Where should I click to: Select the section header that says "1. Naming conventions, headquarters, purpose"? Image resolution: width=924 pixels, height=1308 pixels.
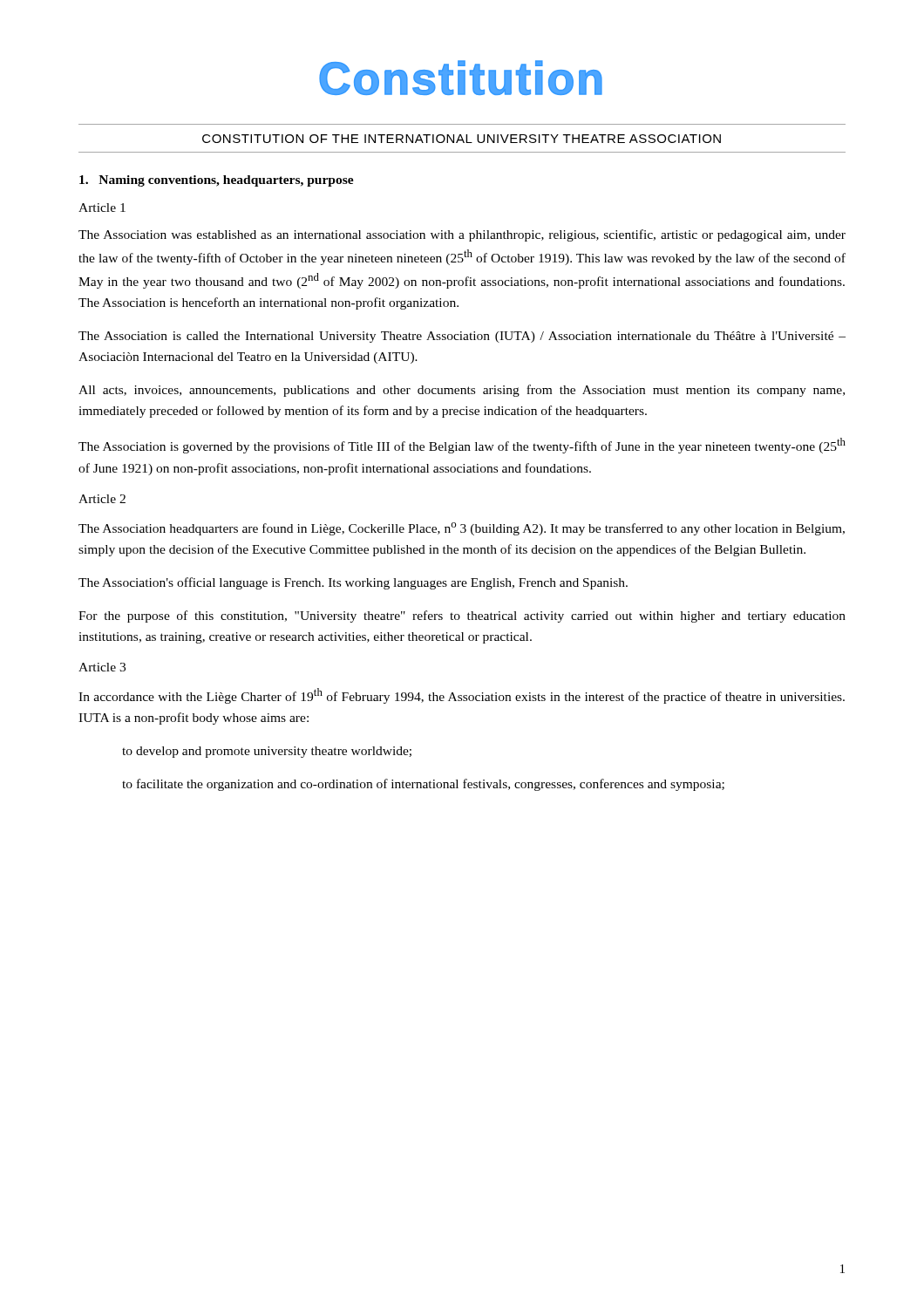[216, 179]
